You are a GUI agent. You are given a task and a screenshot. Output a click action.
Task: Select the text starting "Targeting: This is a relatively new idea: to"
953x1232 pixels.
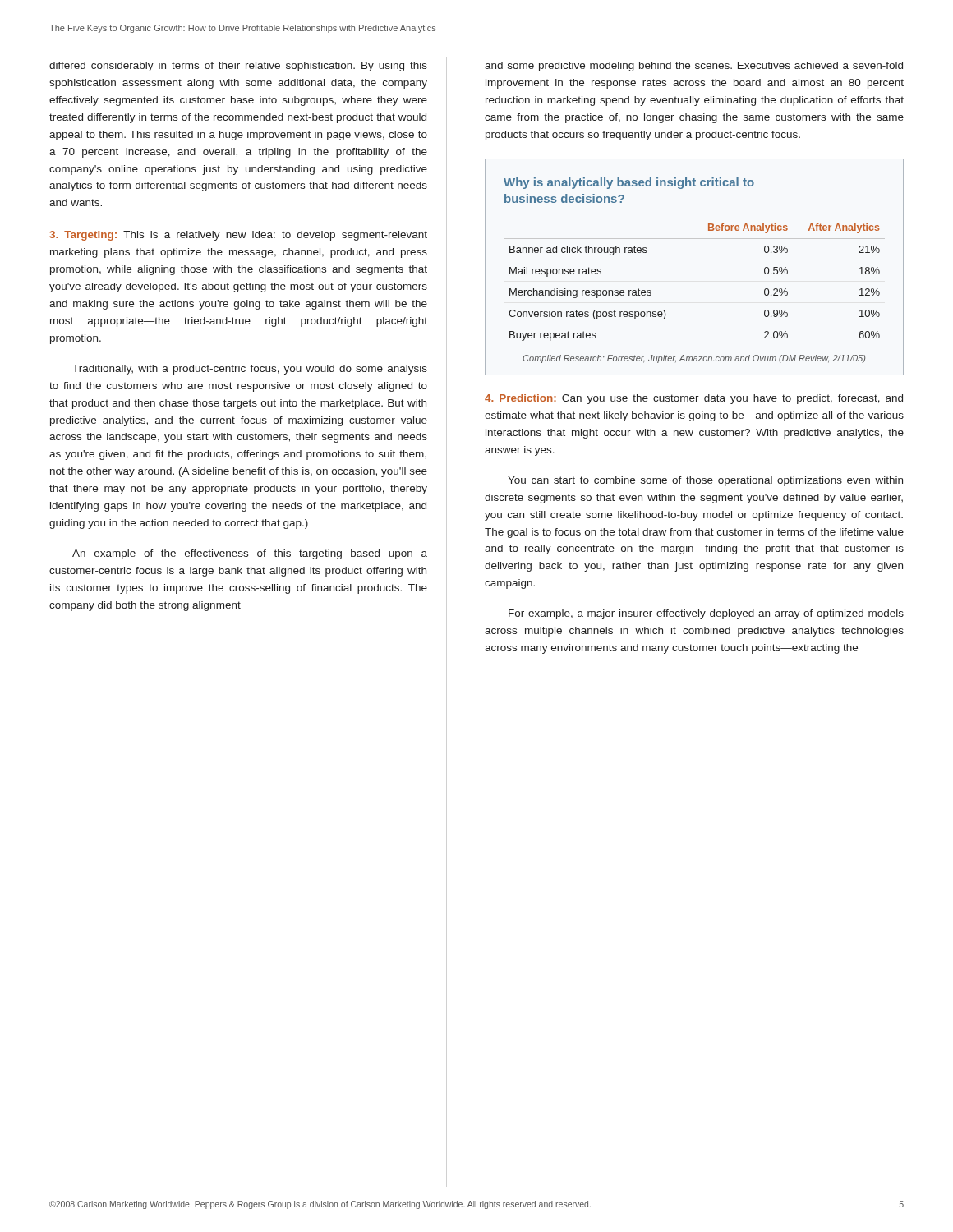(238, 286)
